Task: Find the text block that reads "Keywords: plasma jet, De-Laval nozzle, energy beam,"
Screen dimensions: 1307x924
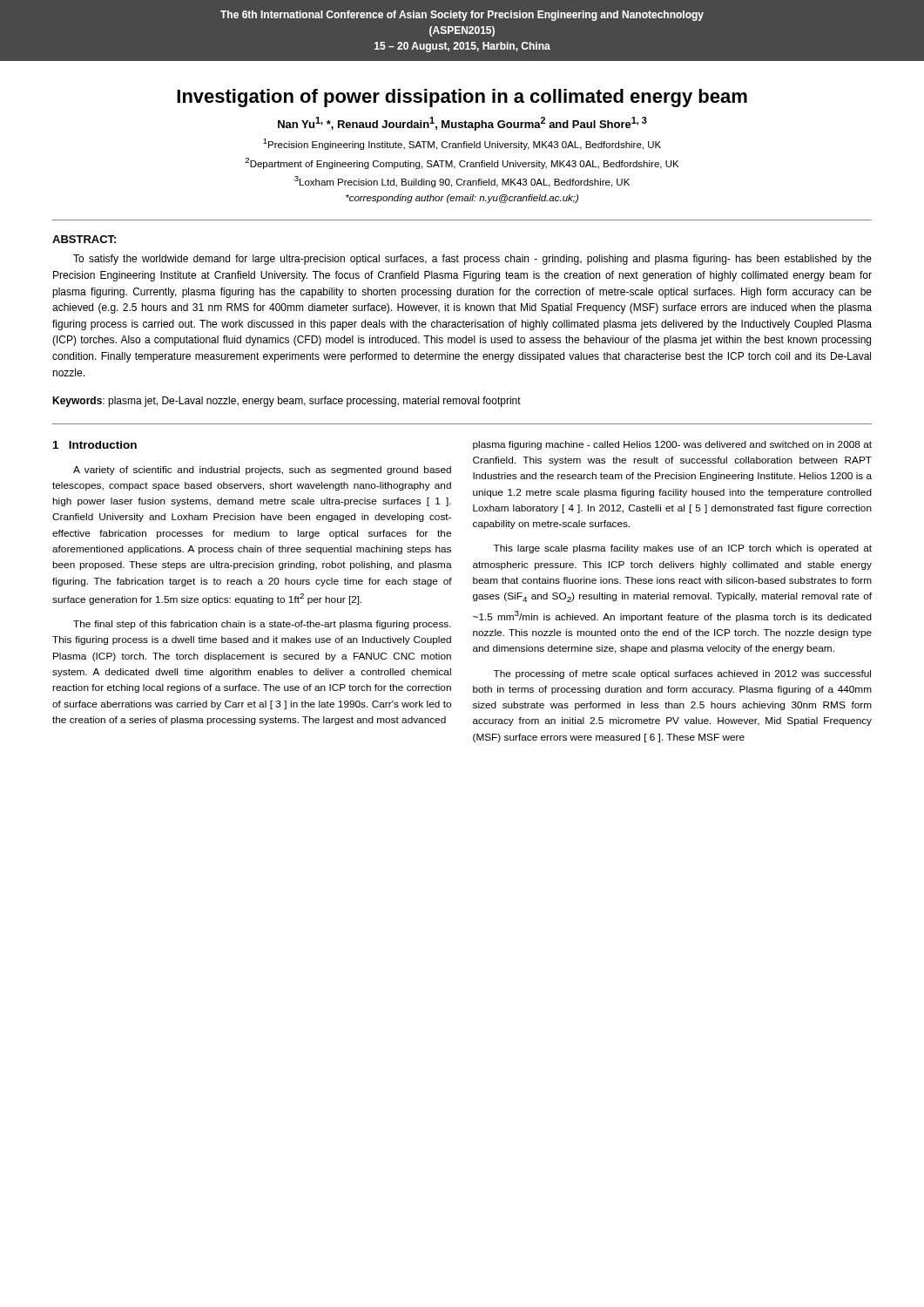Action: point(286,401)
